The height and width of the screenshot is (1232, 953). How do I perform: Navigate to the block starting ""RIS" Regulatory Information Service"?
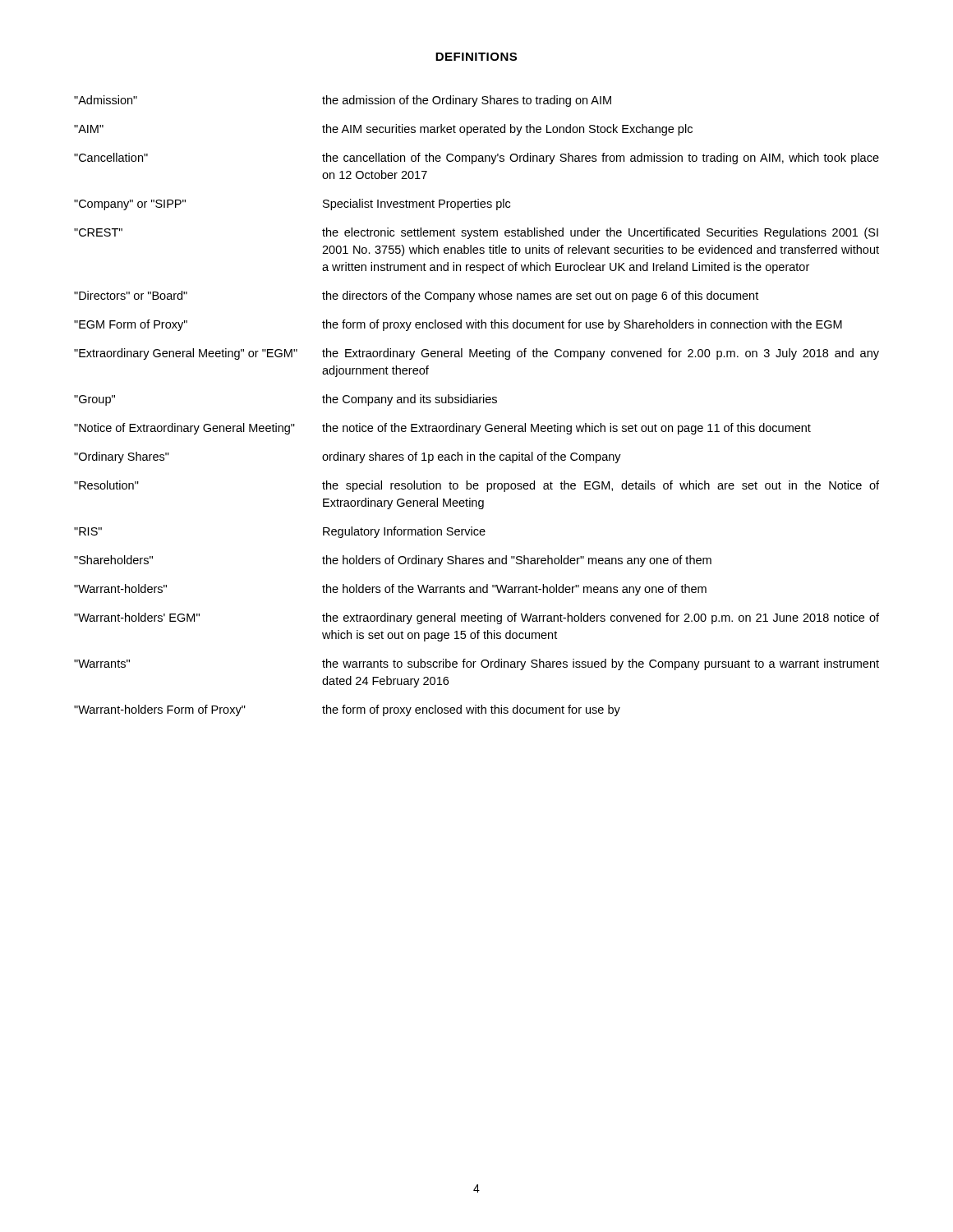pyautogui.click(x=476, y=532)
